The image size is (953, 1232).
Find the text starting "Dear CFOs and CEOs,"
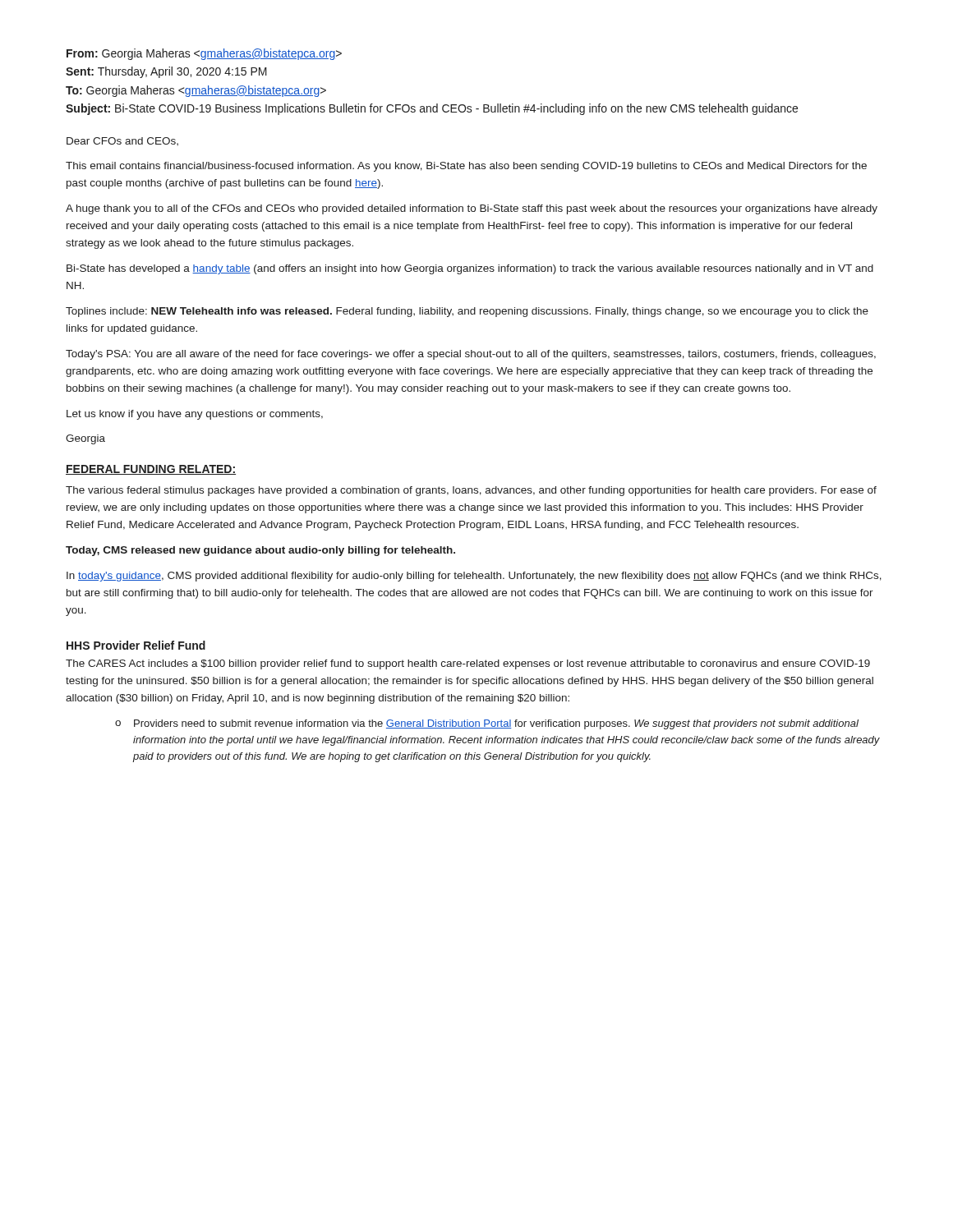pyautogui.click(x=122, y=140)
